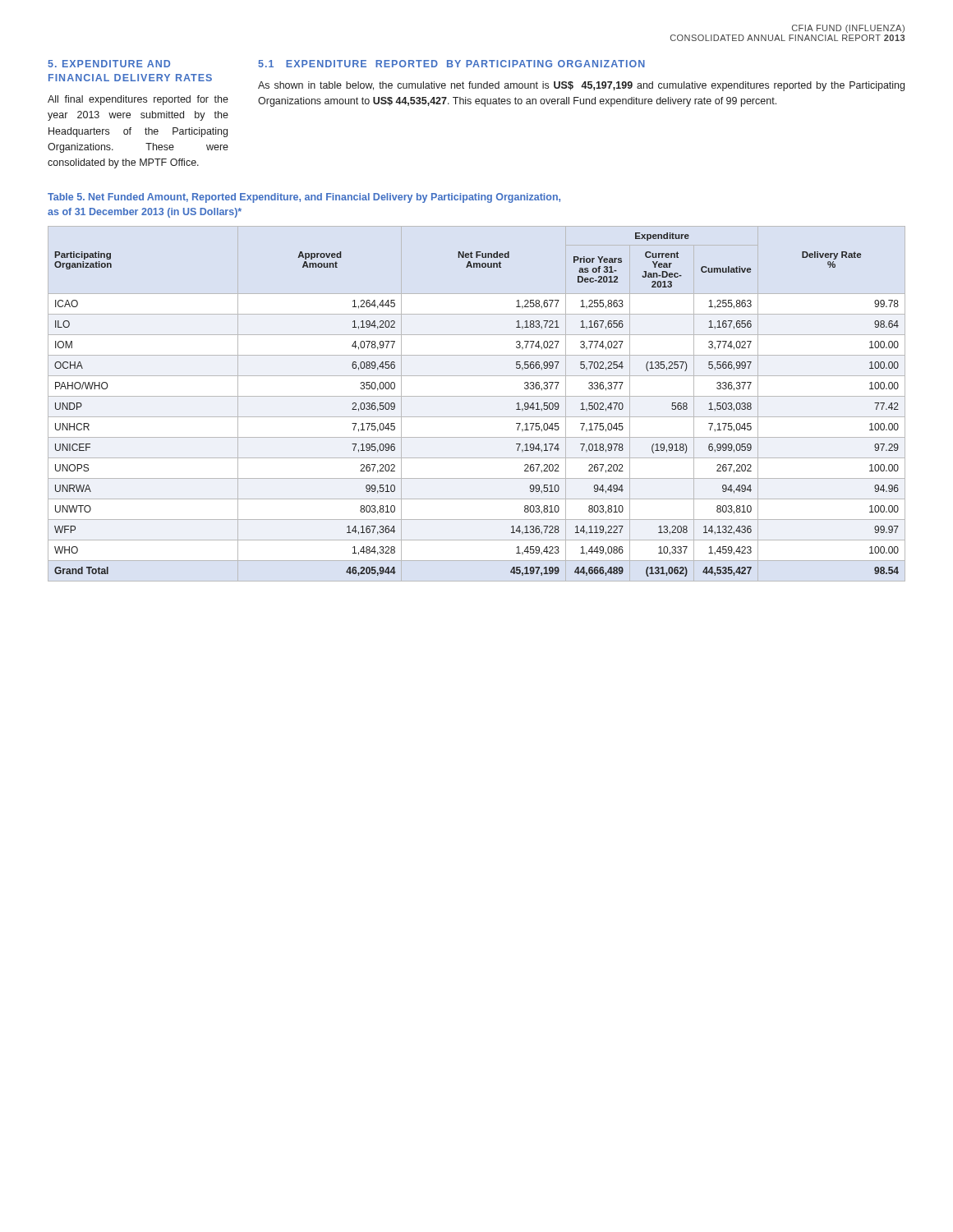Select the element starting "5.1 EXPENDITURE REPORTED BY PARTICIPATING"
The height and width of the screenshot is (1232, 953).
pyautogui.click(x=452, y=64)
